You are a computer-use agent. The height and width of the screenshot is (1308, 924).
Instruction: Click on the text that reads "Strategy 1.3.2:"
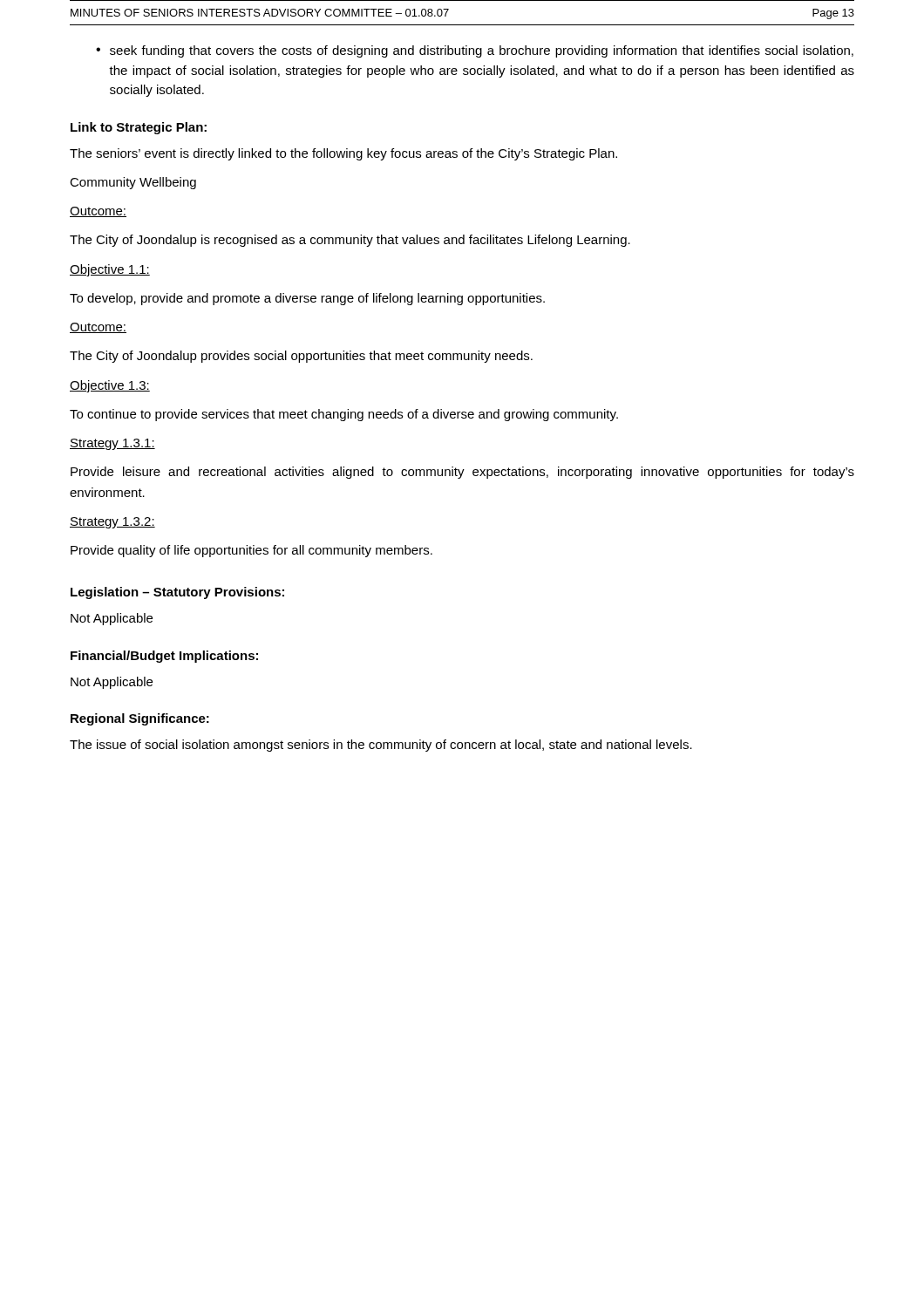(112, 521)
